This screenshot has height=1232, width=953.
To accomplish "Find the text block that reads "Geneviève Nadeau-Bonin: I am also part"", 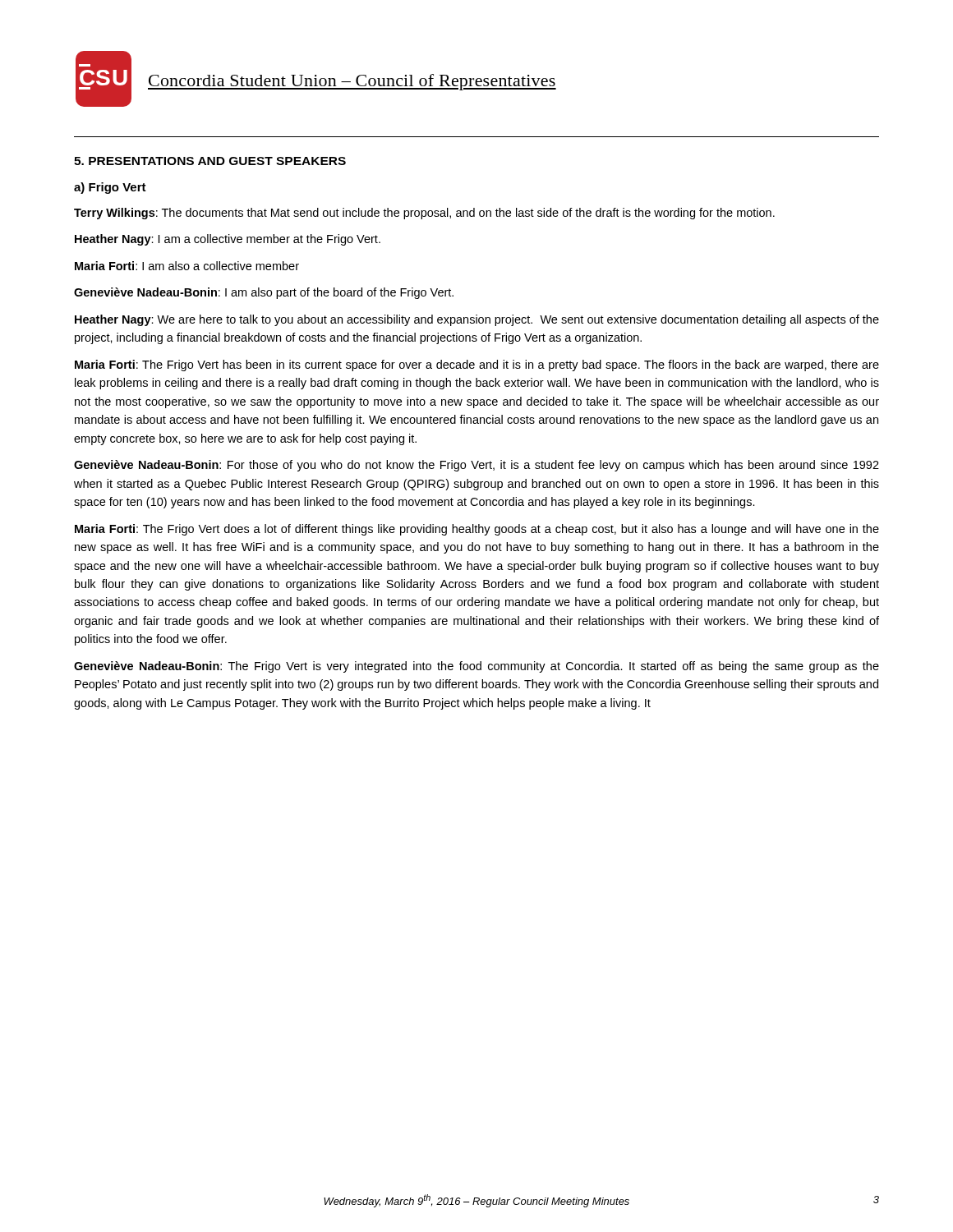I will (x=264, y=293).
